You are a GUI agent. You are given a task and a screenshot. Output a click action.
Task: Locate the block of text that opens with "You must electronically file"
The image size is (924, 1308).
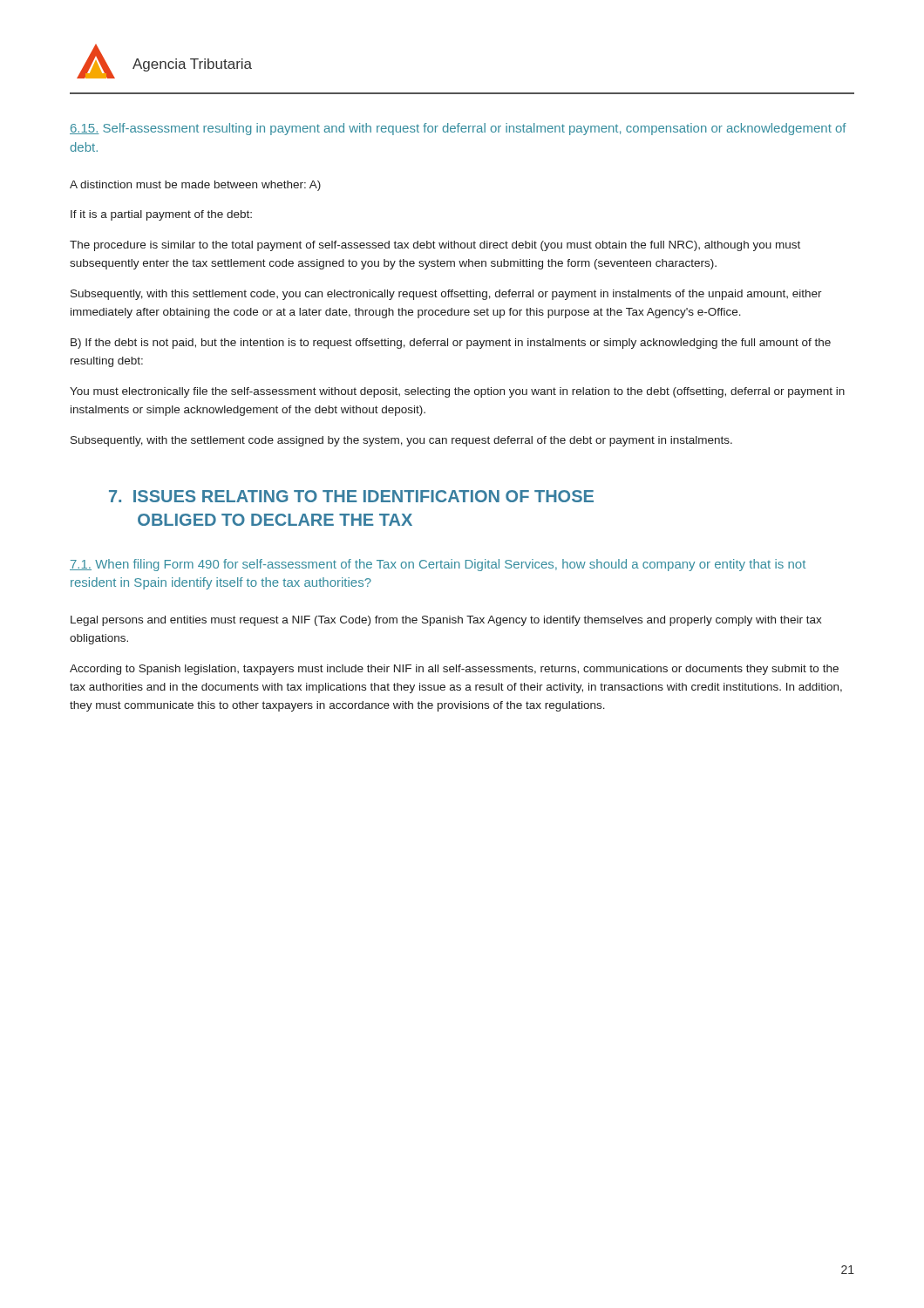coord(462,401)
